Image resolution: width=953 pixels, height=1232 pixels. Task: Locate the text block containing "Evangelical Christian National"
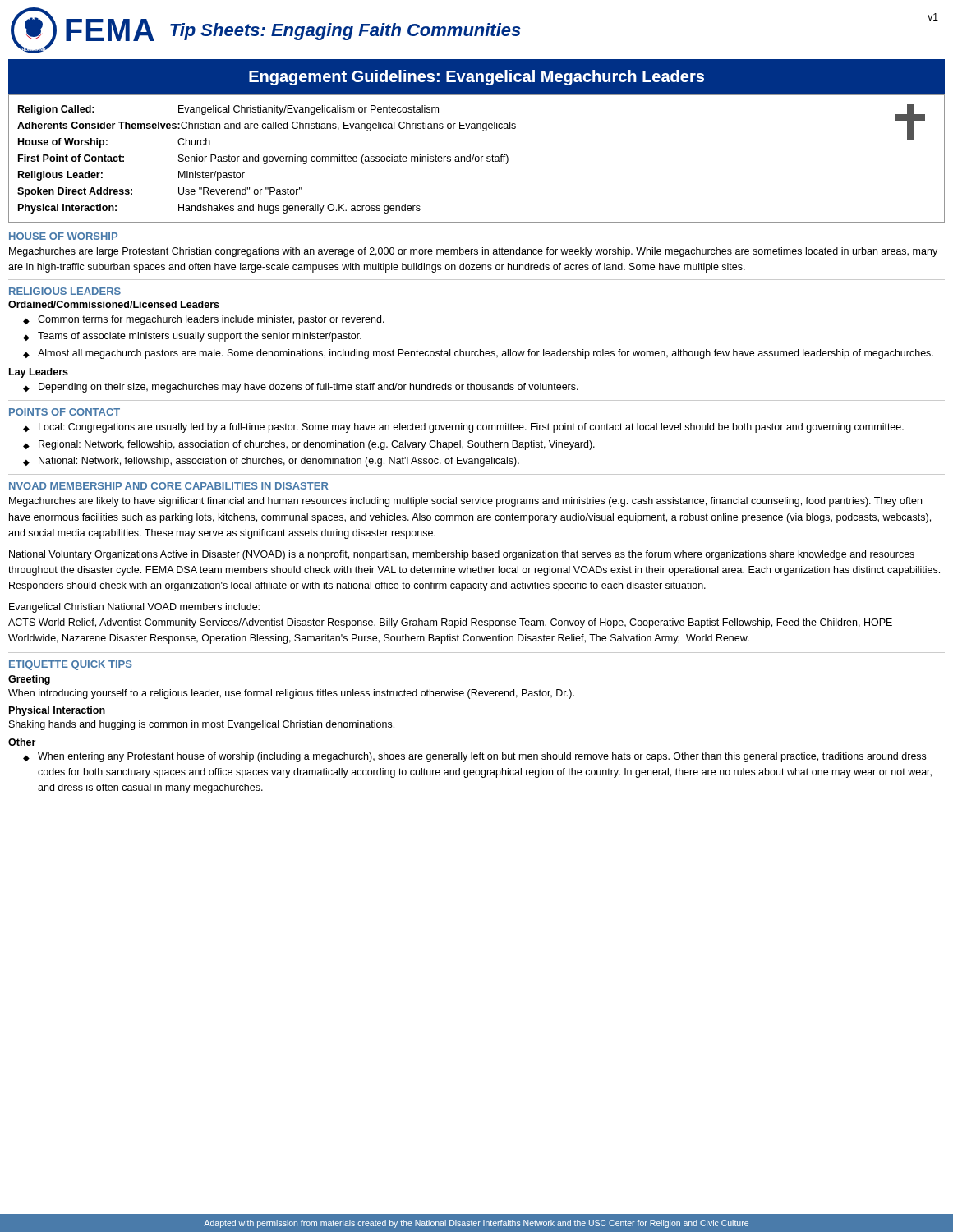click(x=450, y=623)
